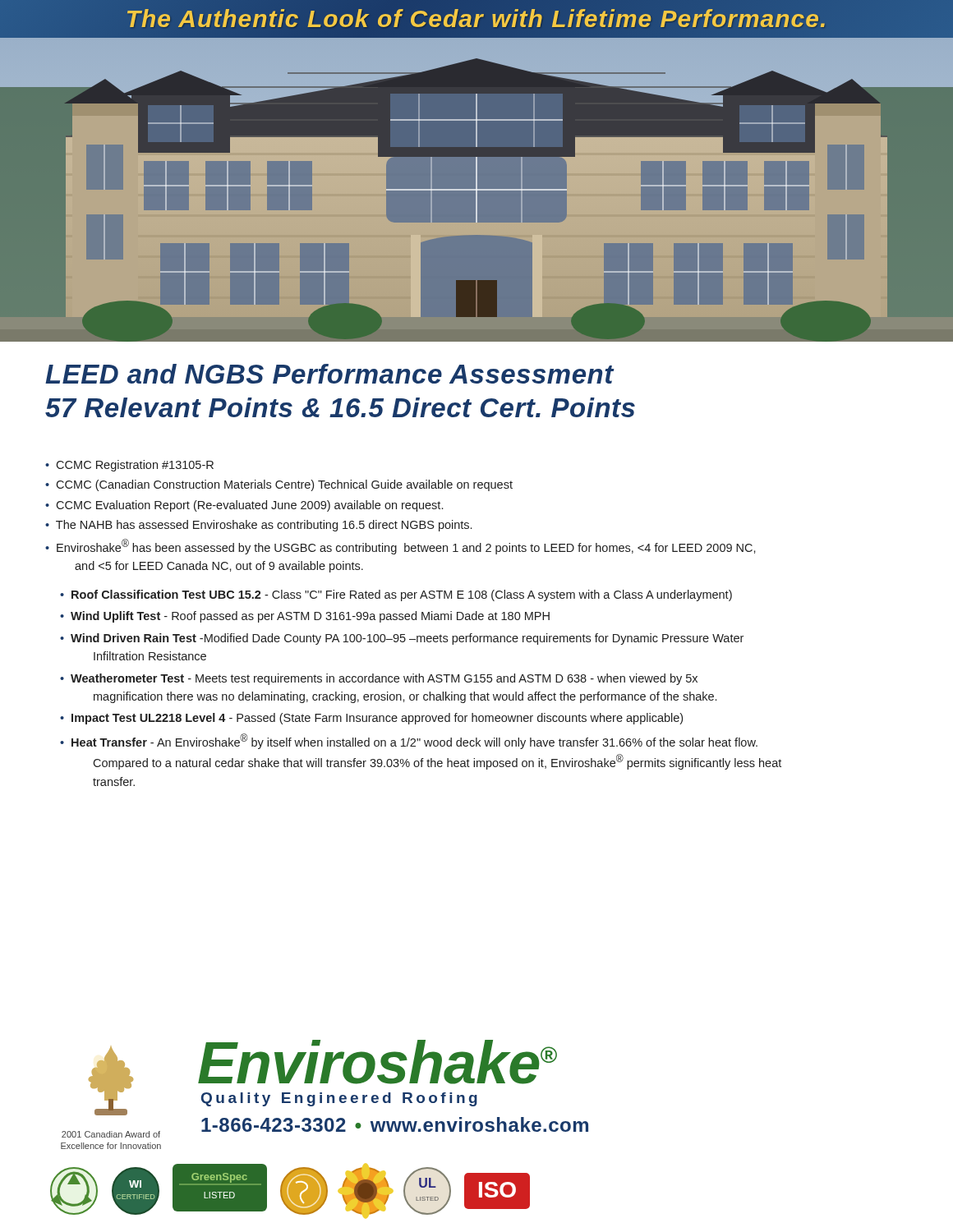Select the photo

tap(476, 190)
